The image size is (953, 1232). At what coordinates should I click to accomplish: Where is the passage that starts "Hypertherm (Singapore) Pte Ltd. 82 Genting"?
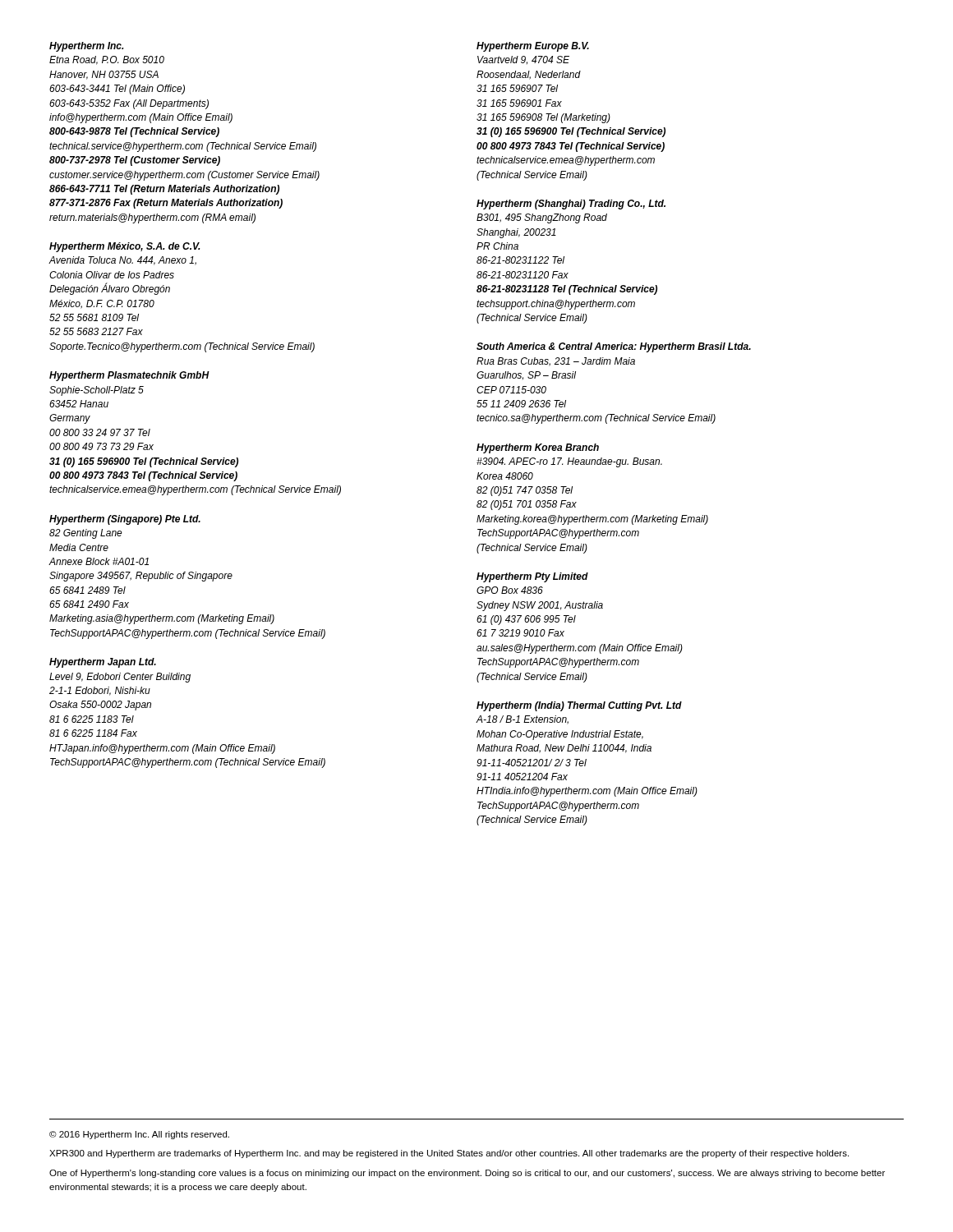click(125, 520)
